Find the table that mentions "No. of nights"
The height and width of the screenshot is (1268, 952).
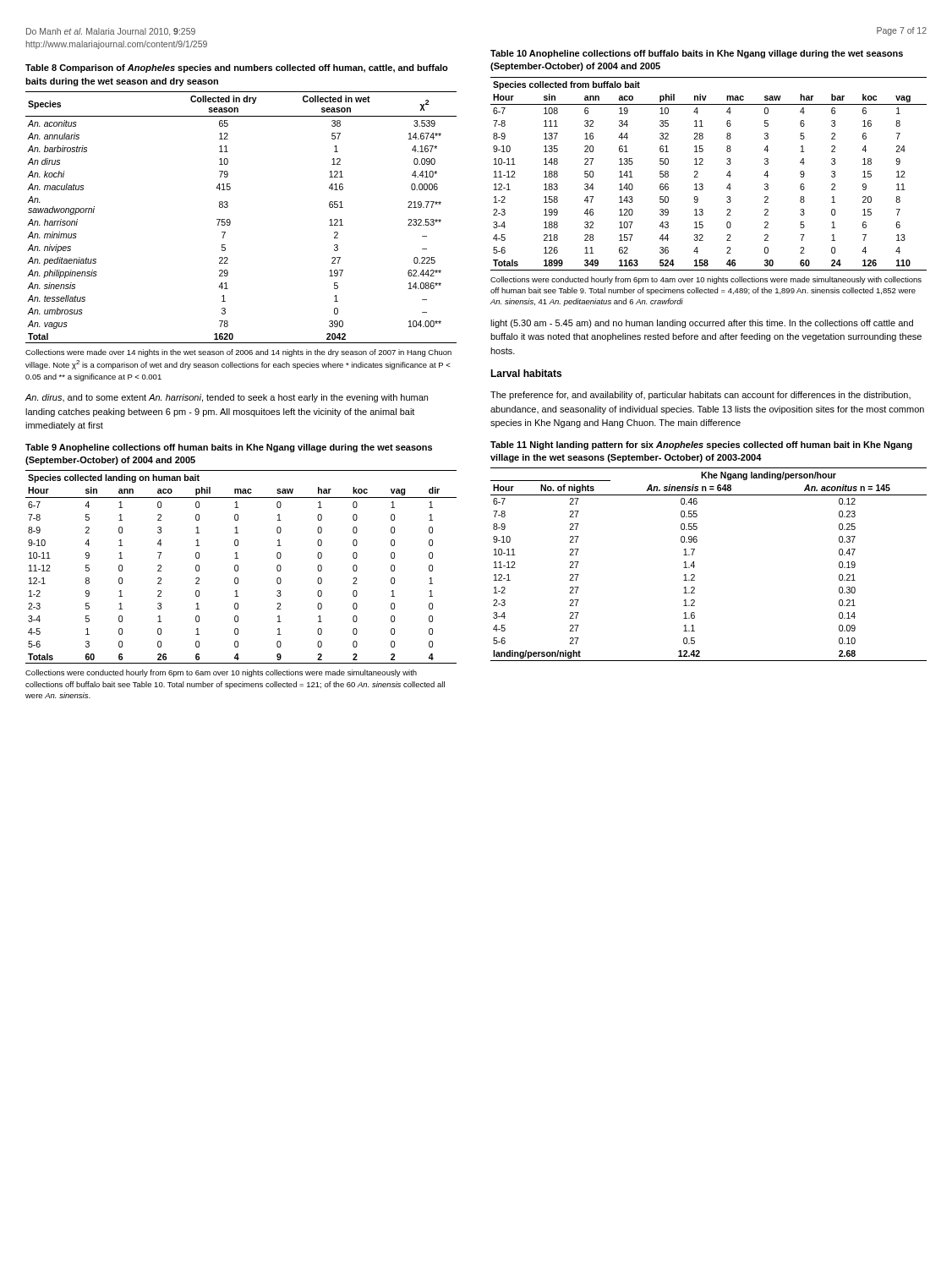pyautogui.click(x=709, y=564)
